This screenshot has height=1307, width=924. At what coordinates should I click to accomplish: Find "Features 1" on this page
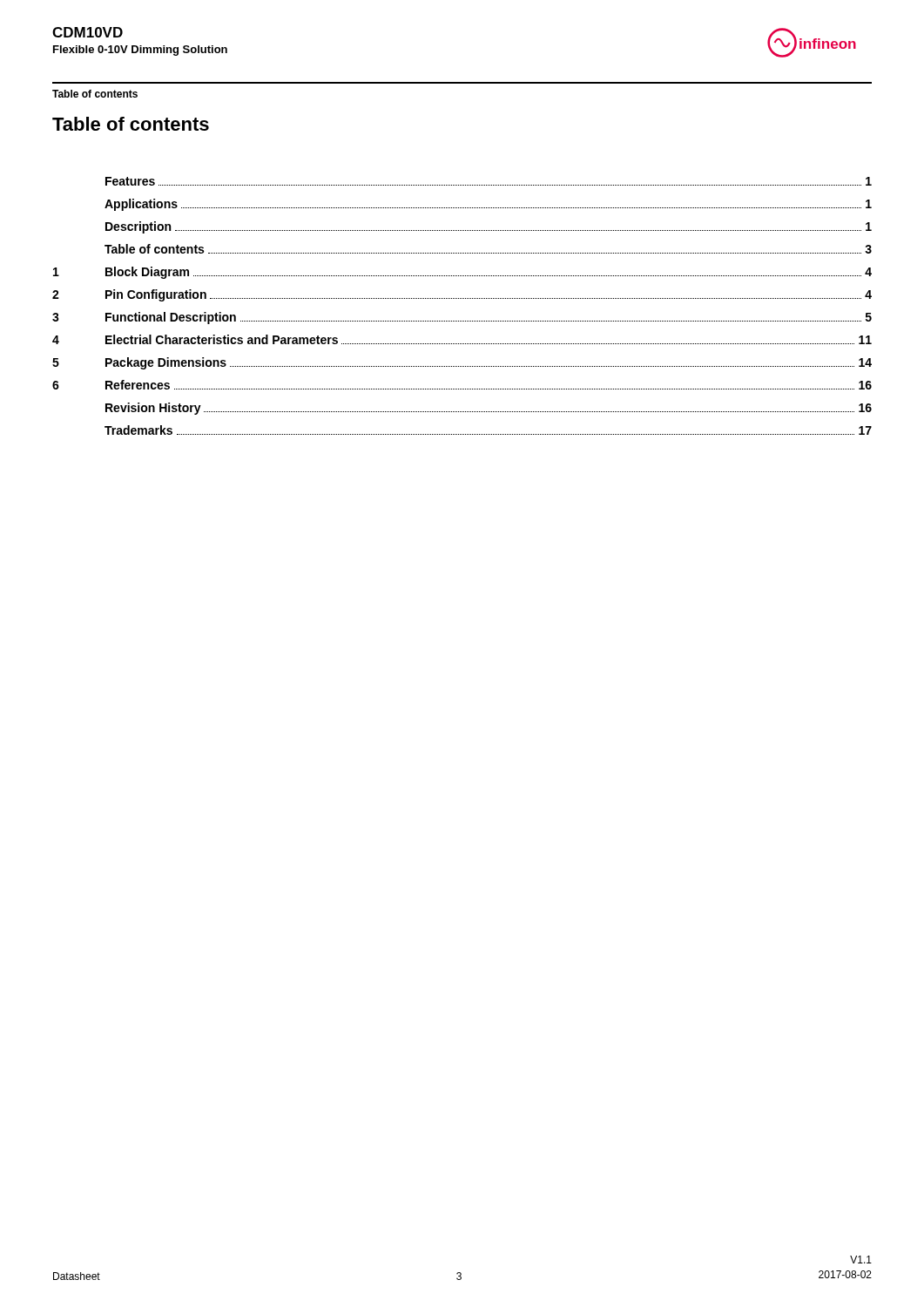(488, 181)
